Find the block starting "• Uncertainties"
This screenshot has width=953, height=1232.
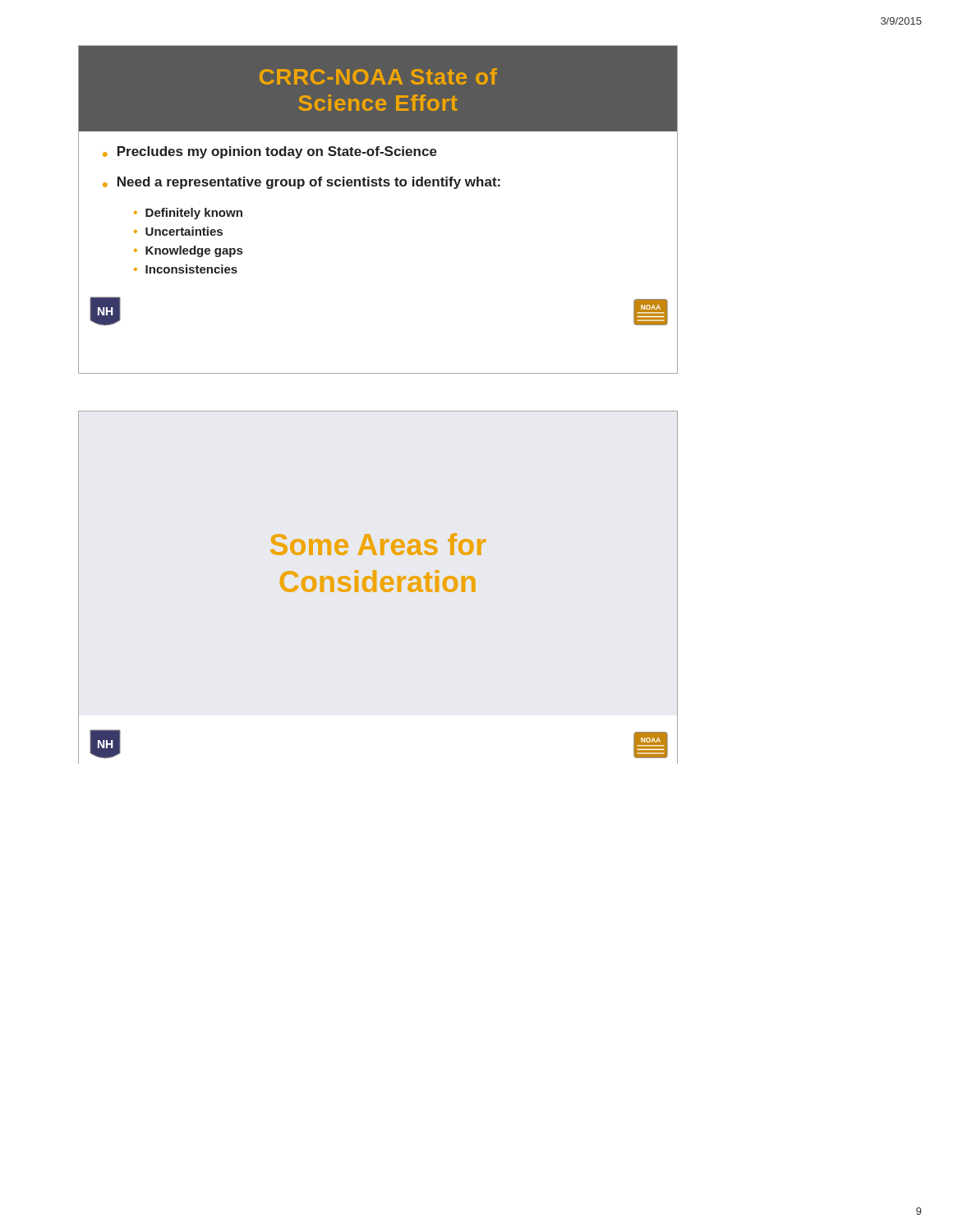click(178, 231)
